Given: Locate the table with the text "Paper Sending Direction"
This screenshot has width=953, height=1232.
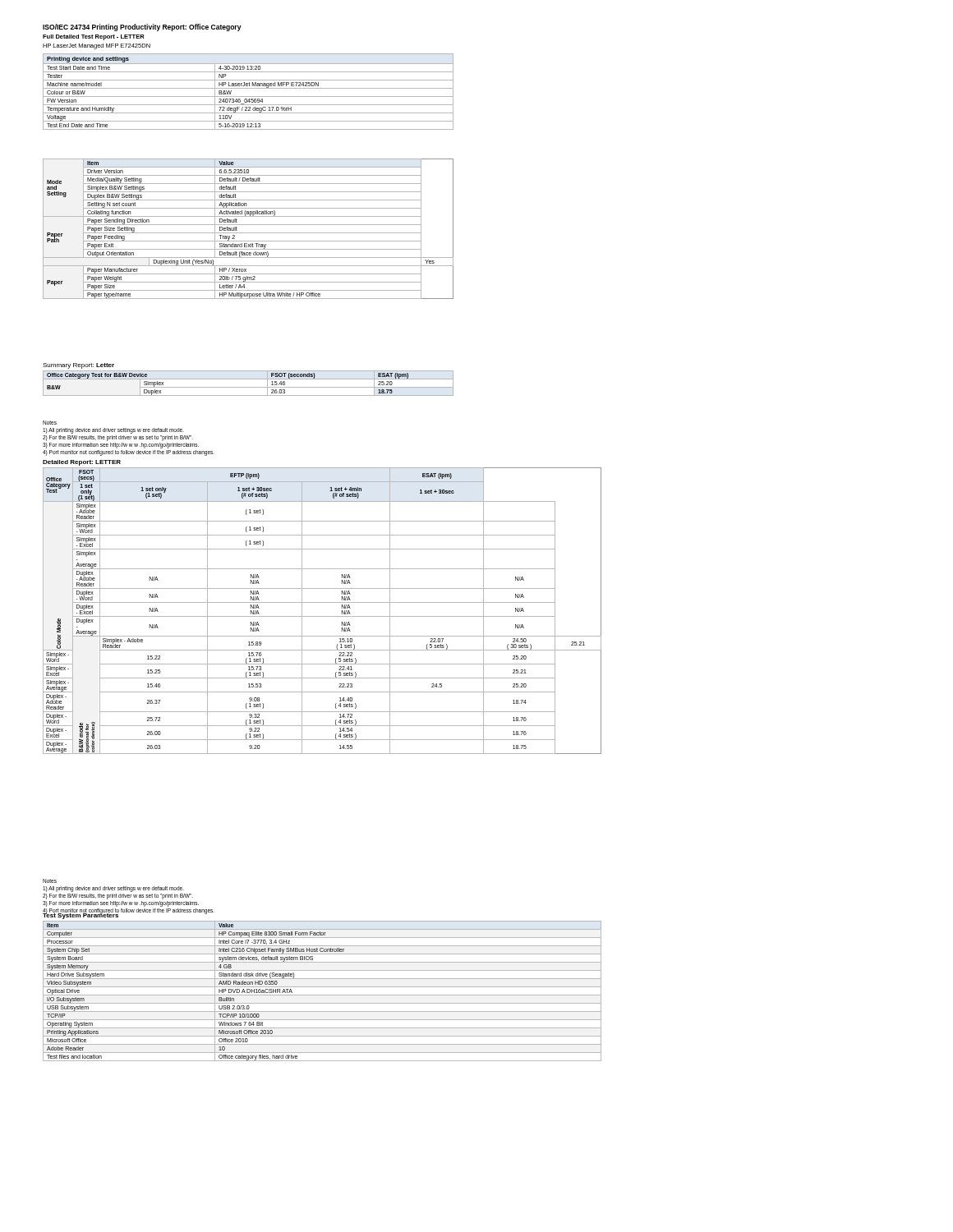Looking at the screenshot, I should pos(248,229).
